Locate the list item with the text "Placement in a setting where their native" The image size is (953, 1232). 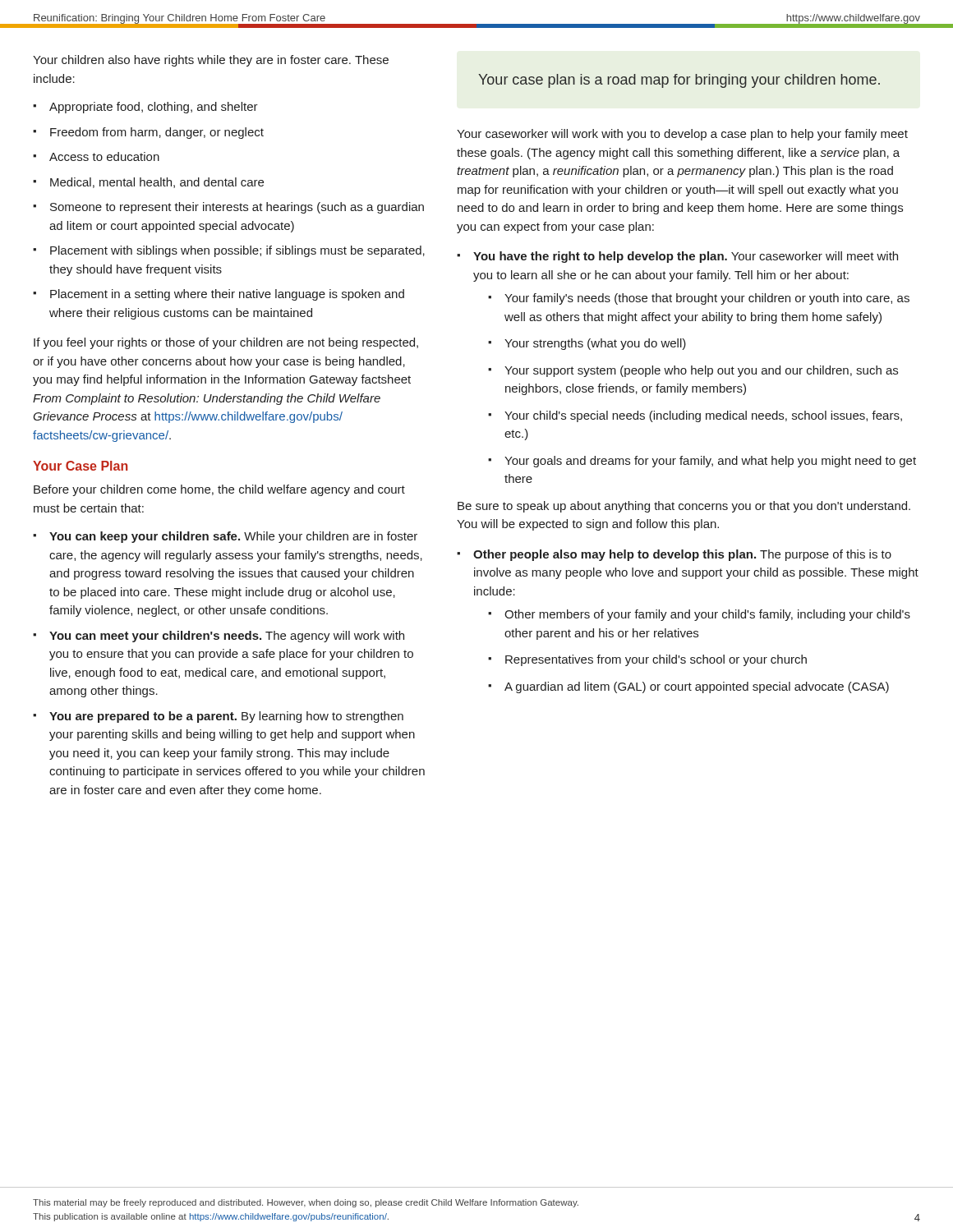(x=227, y=303)
